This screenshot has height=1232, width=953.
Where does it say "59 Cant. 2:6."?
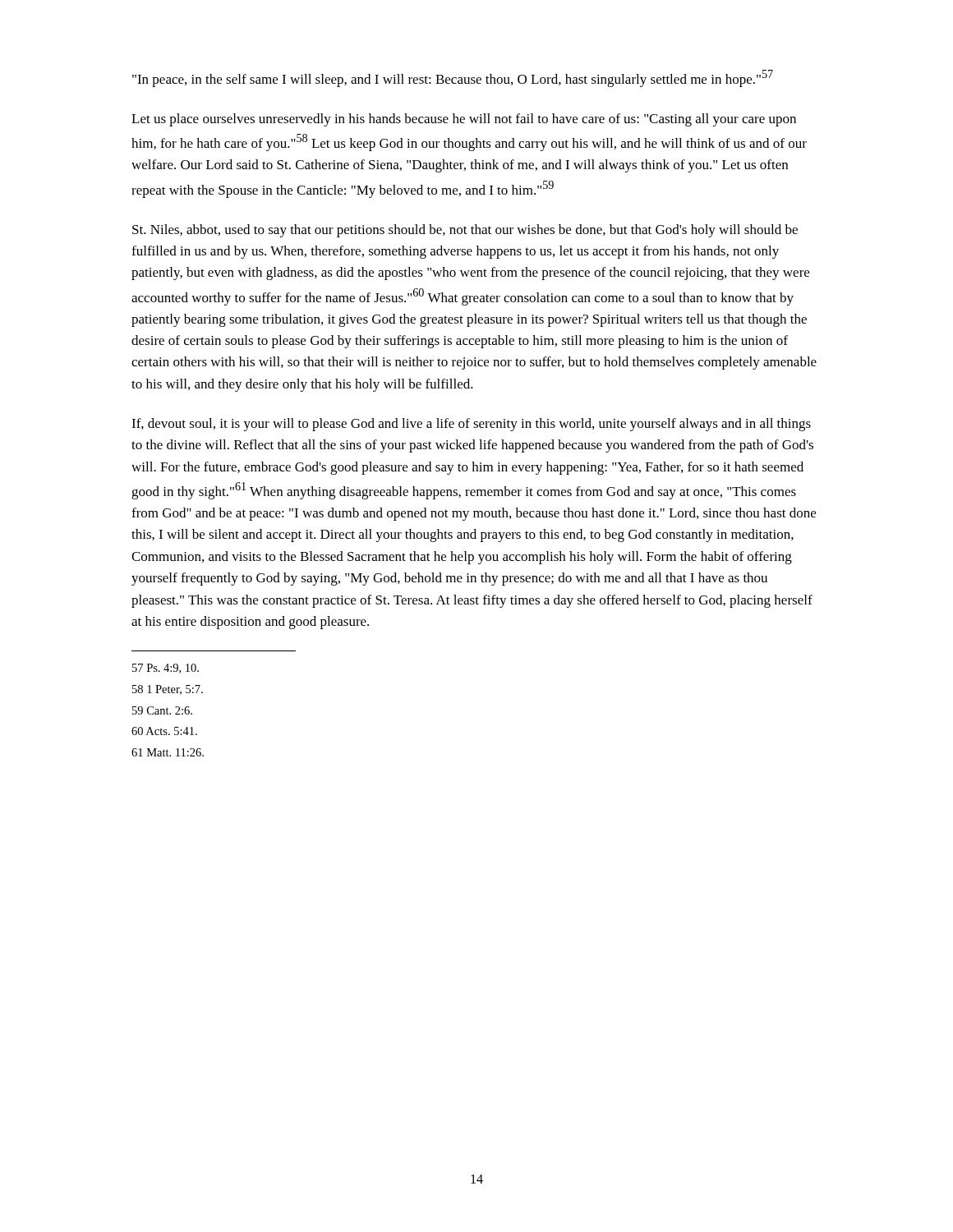(162, 710)
